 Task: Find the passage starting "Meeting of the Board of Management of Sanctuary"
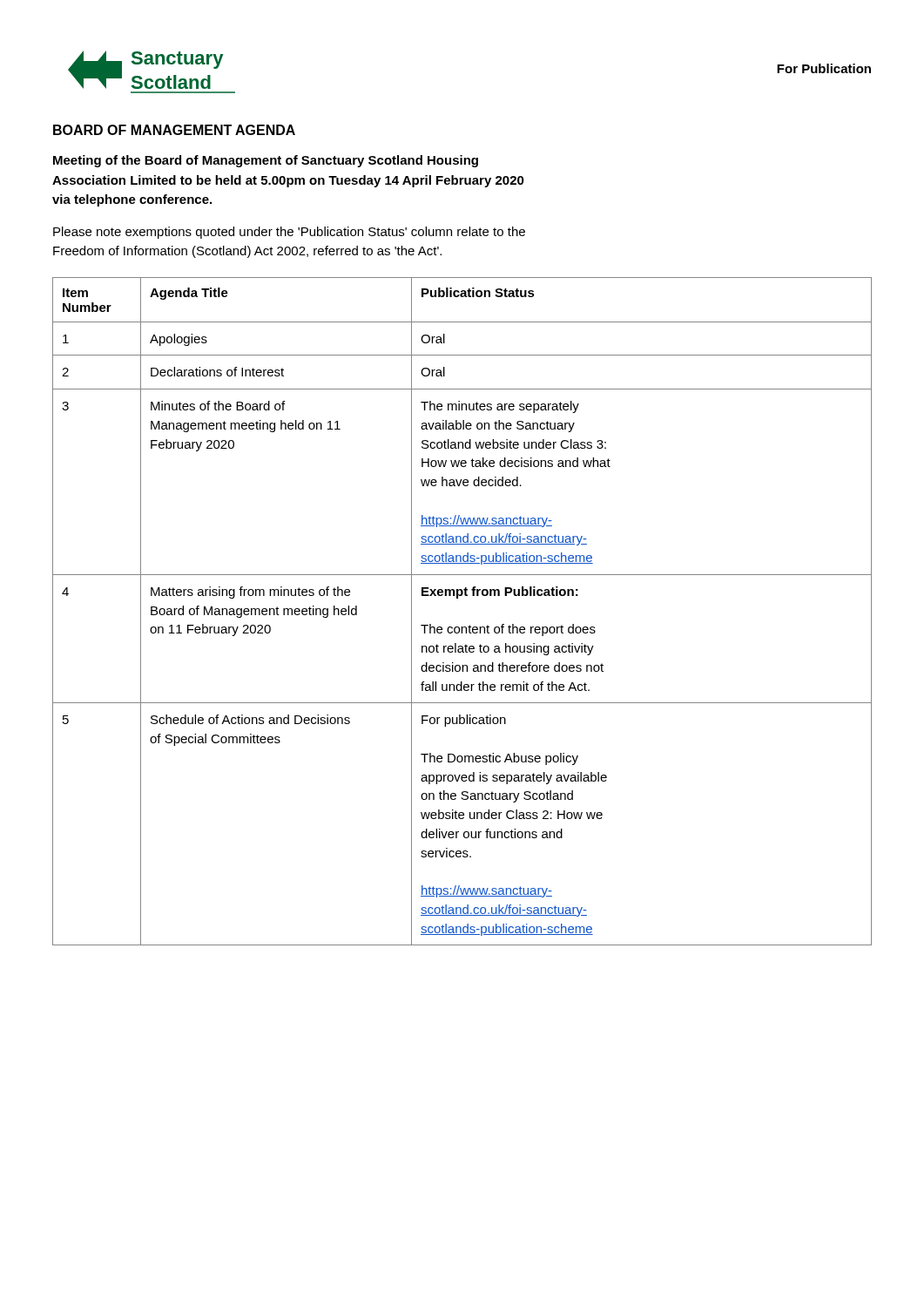(288, 180)
